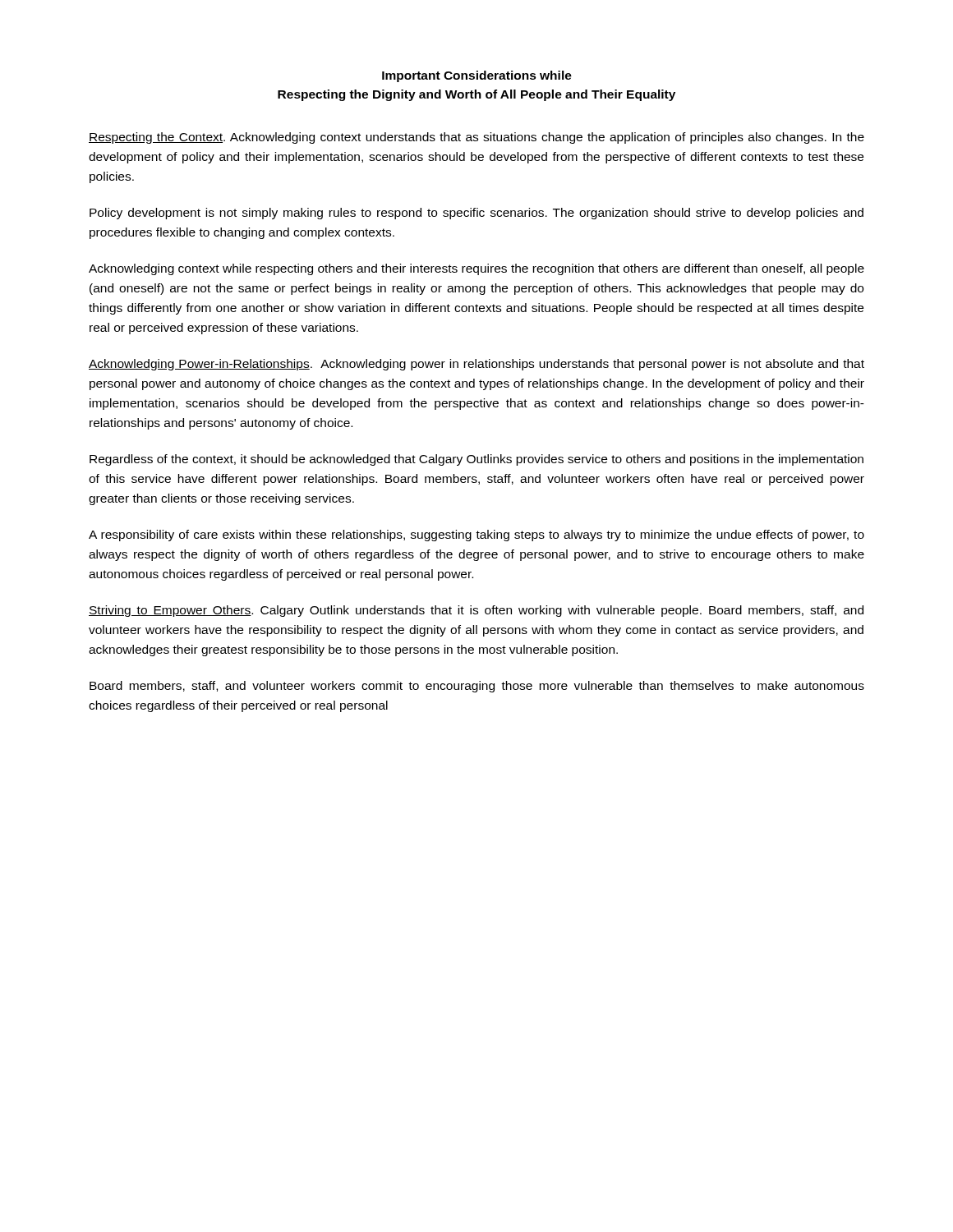Find the text block that reads "Board members, staff, and volunteer"
The height and width of the screenshot is (1232, 953).
(x=476, y=695)
